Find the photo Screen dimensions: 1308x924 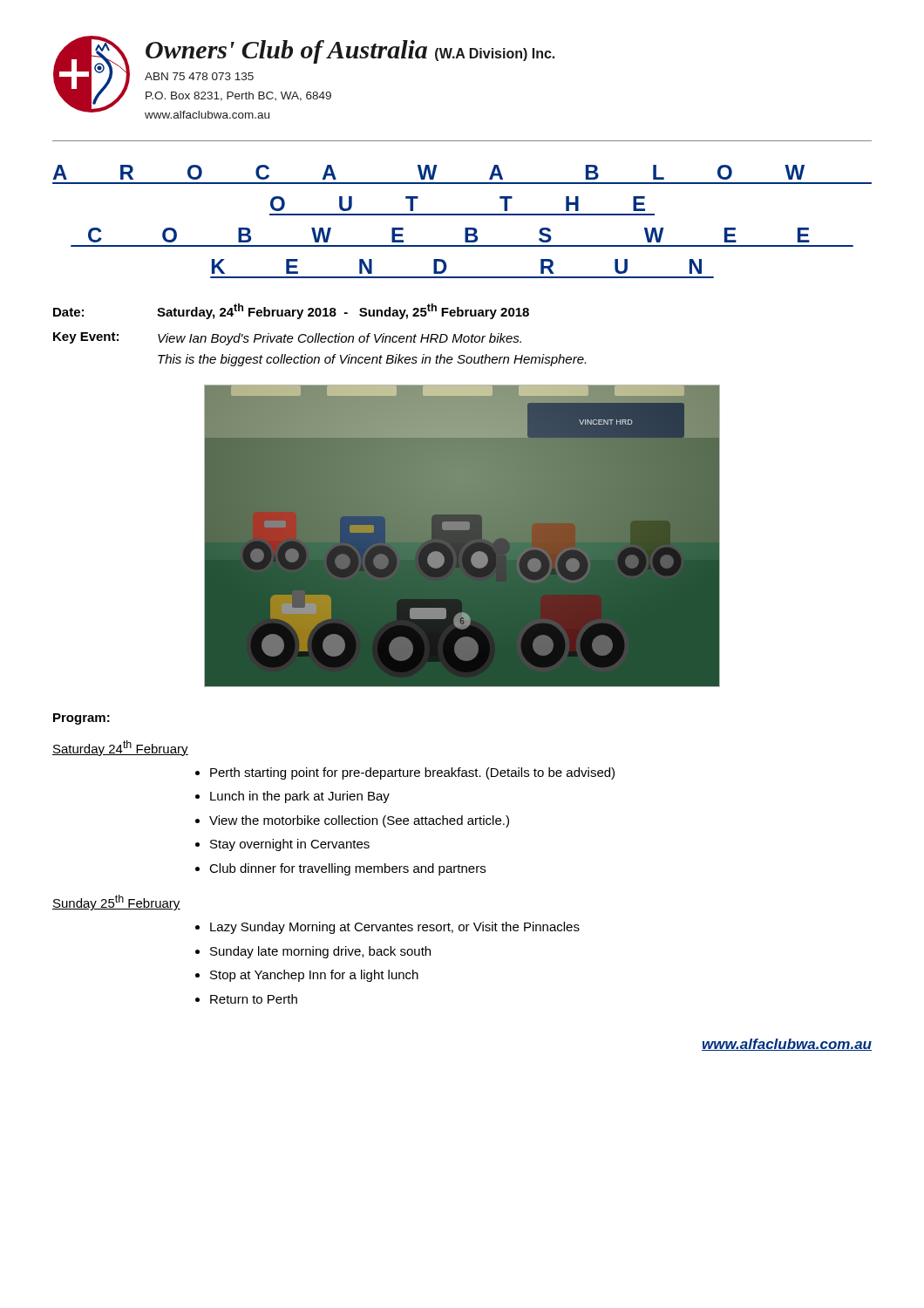tap(462, 537)
